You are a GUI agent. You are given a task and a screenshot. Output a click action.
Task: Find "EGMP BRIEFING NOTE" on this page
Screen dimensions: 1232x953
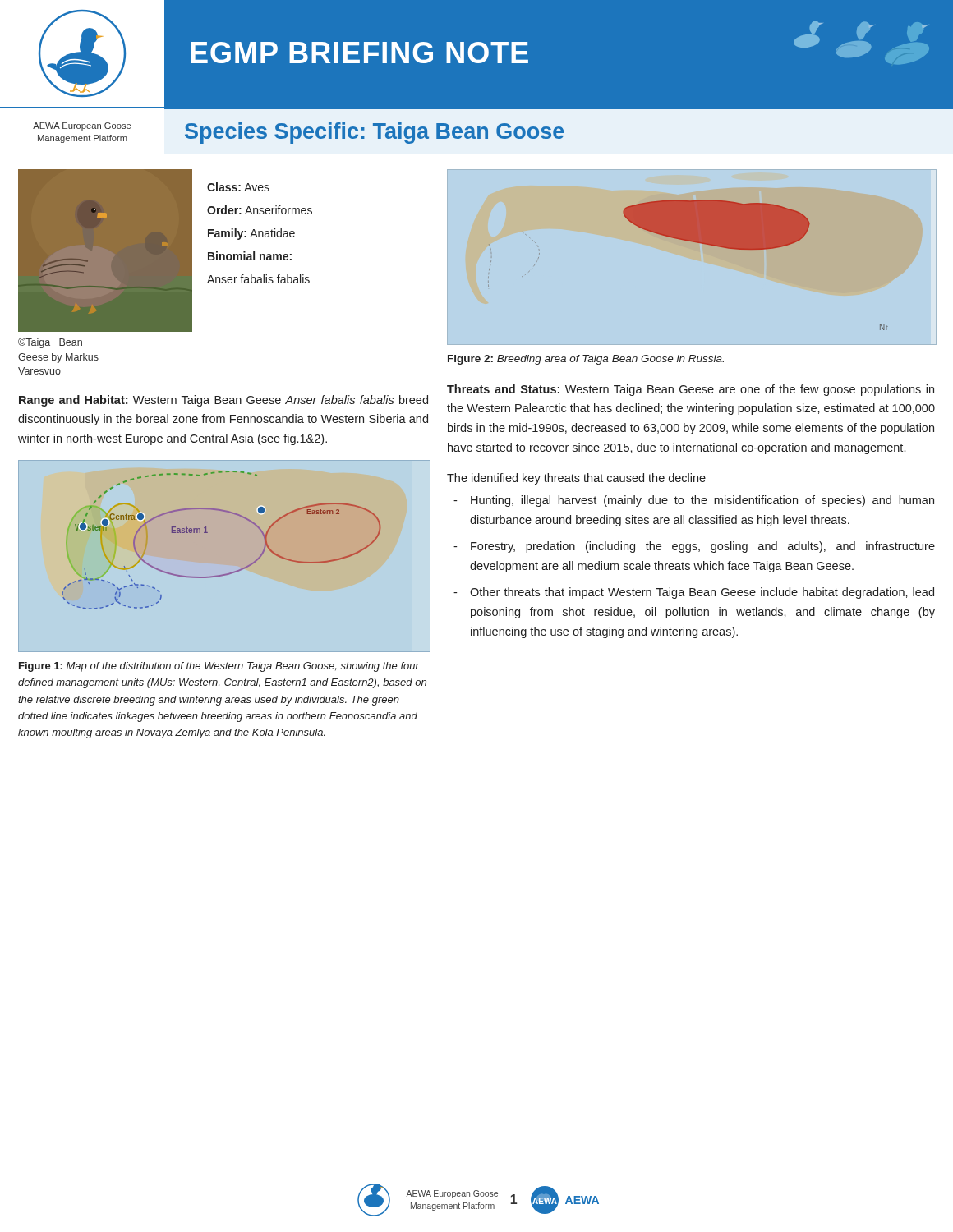coord(360,53)
